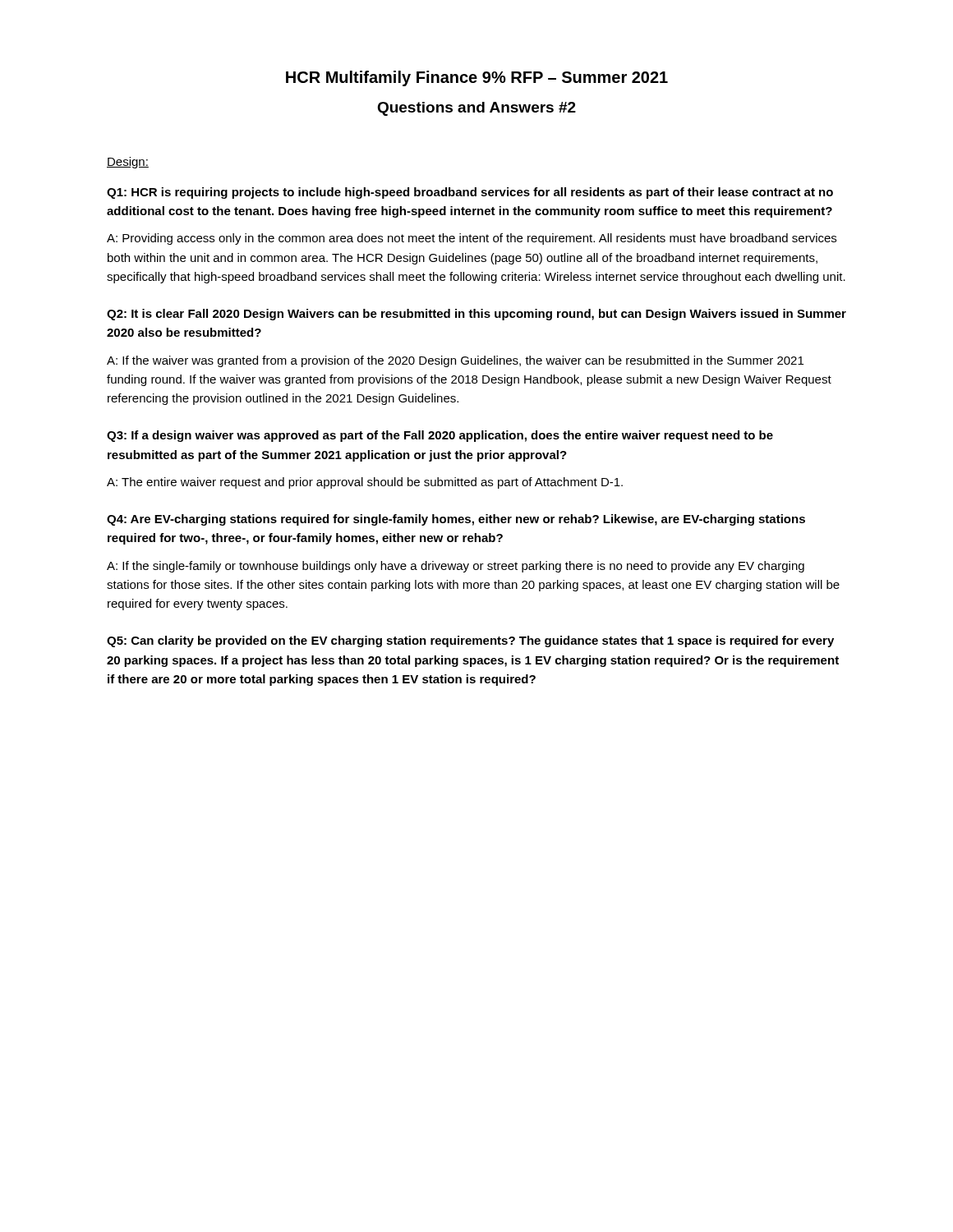Where is the passage that starts "A: The entire waiver request"?

pos(365,482)
